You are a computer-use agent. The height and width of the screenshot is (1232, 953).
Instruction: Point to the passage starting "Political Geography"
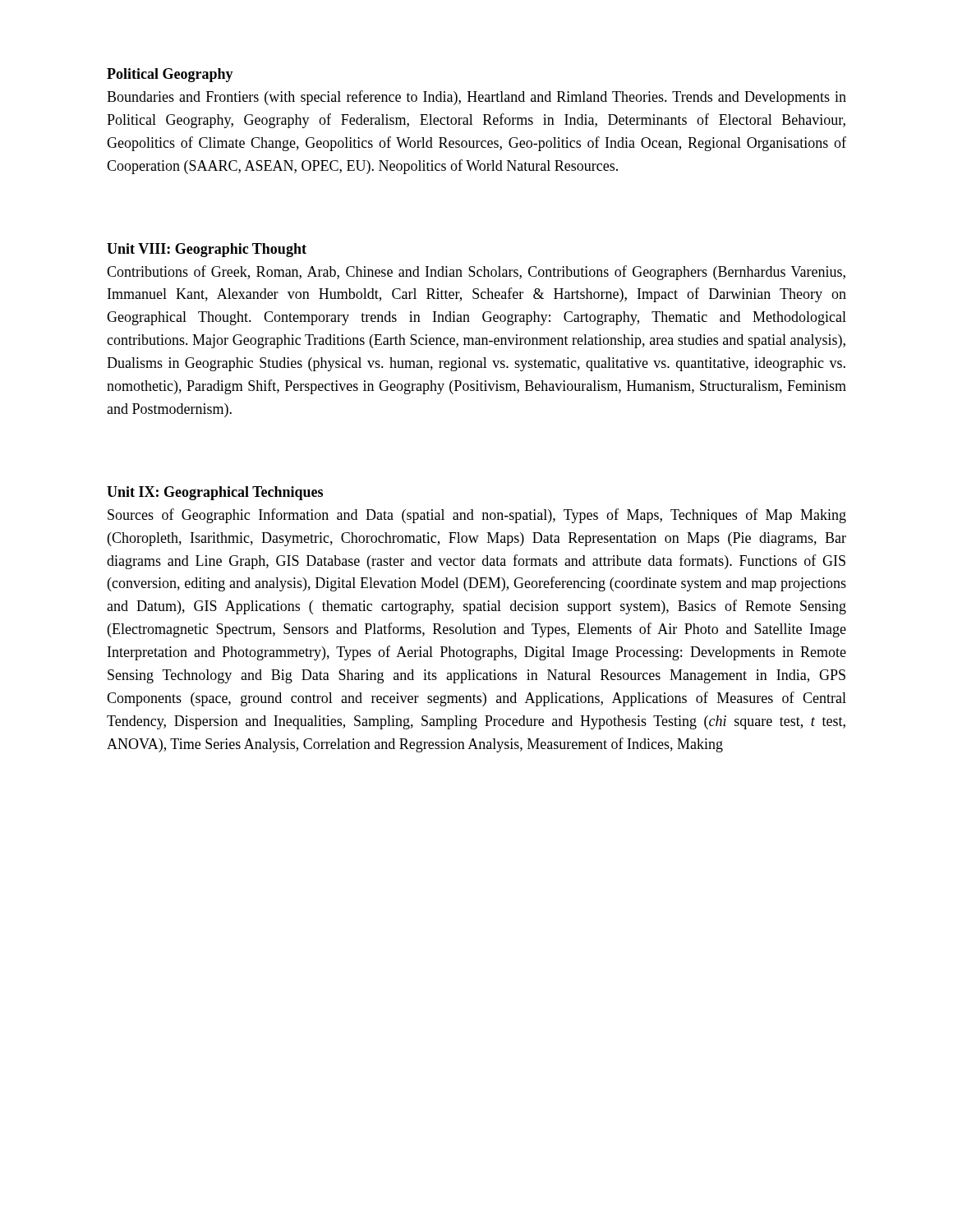170,74
